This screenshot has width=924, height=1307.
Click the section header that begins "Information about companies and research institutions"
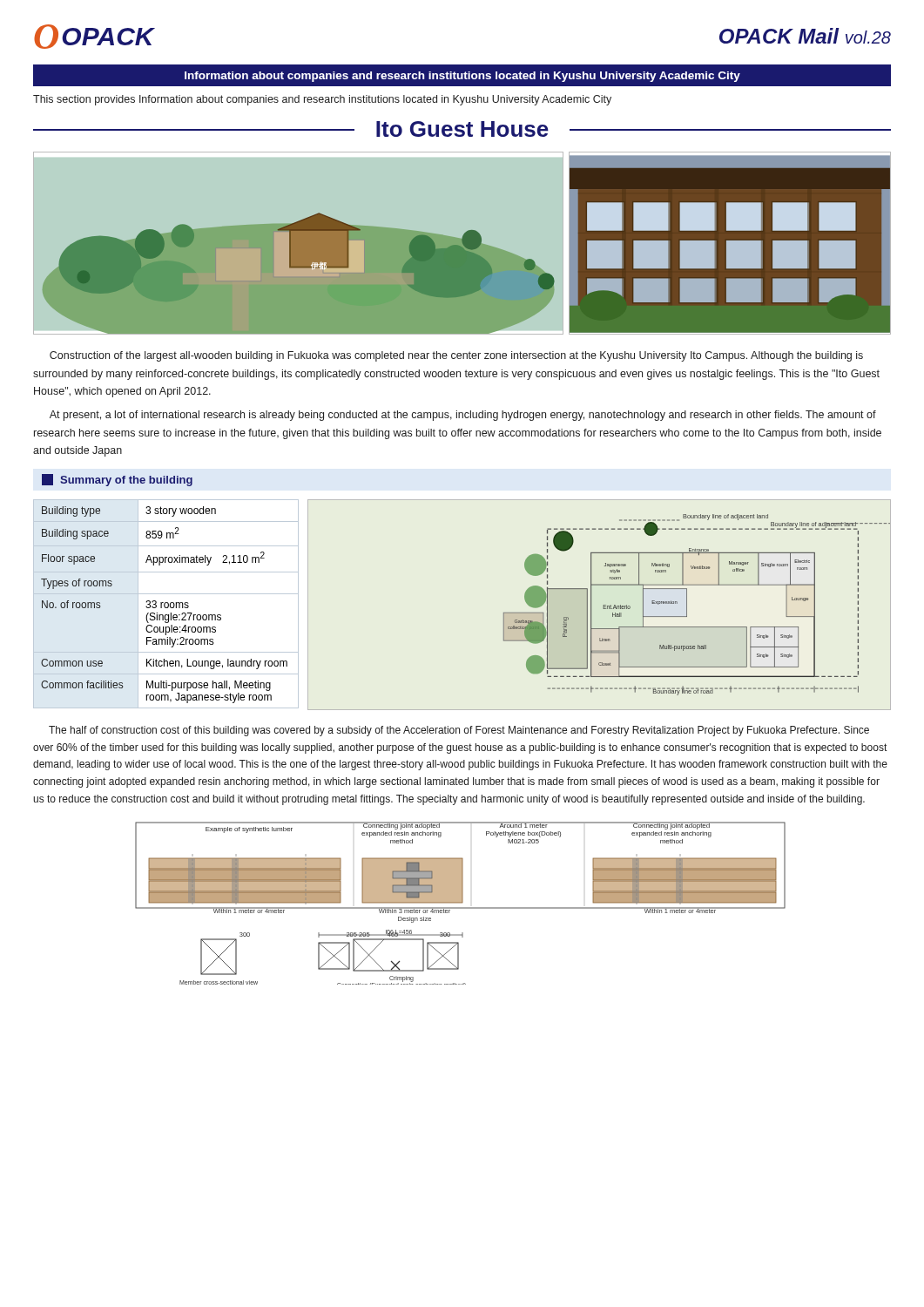coord(462,75)
